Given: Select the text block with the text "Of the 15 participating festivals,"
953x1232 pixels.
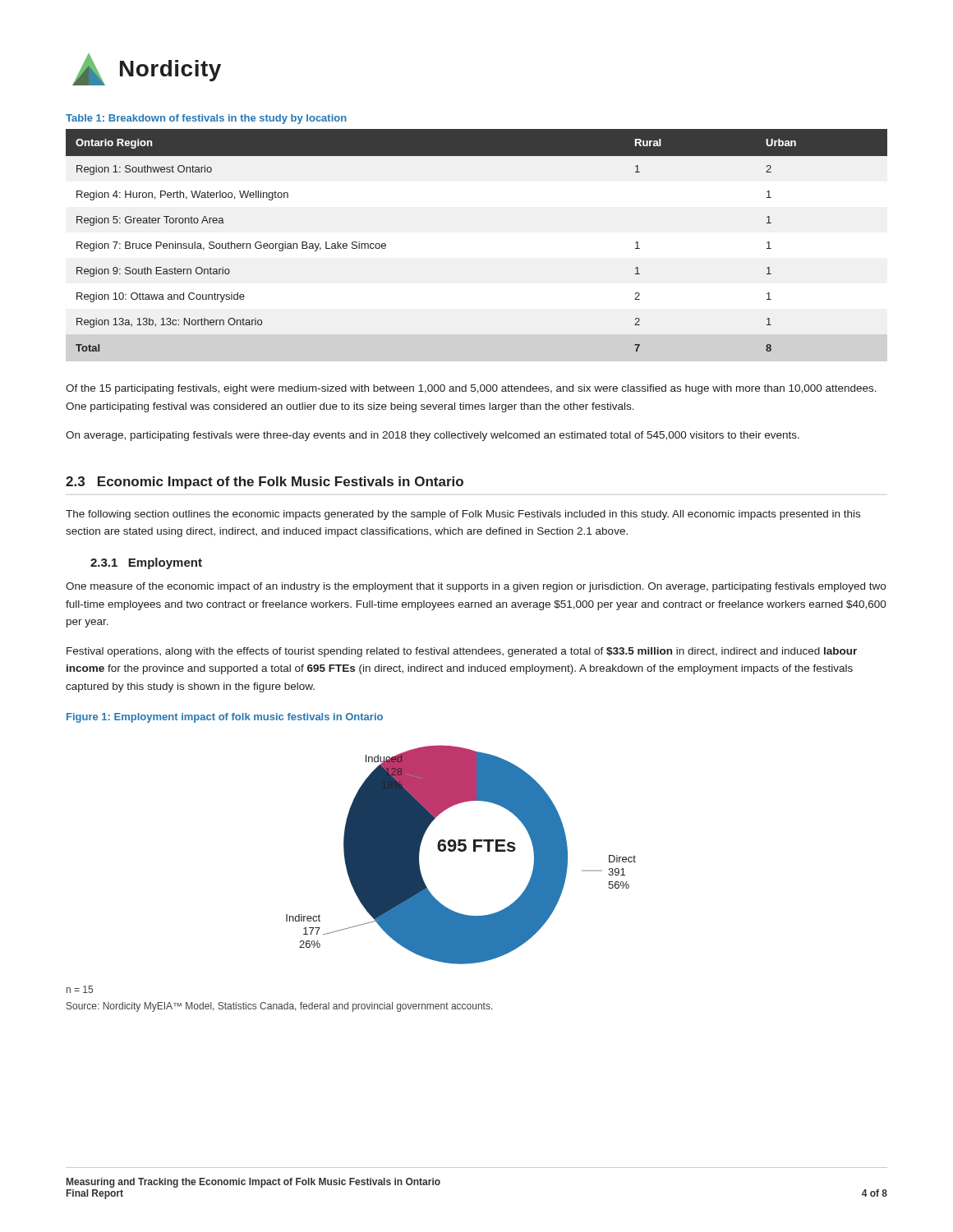Looking at the screenshot, I should [x=471, y=397].
